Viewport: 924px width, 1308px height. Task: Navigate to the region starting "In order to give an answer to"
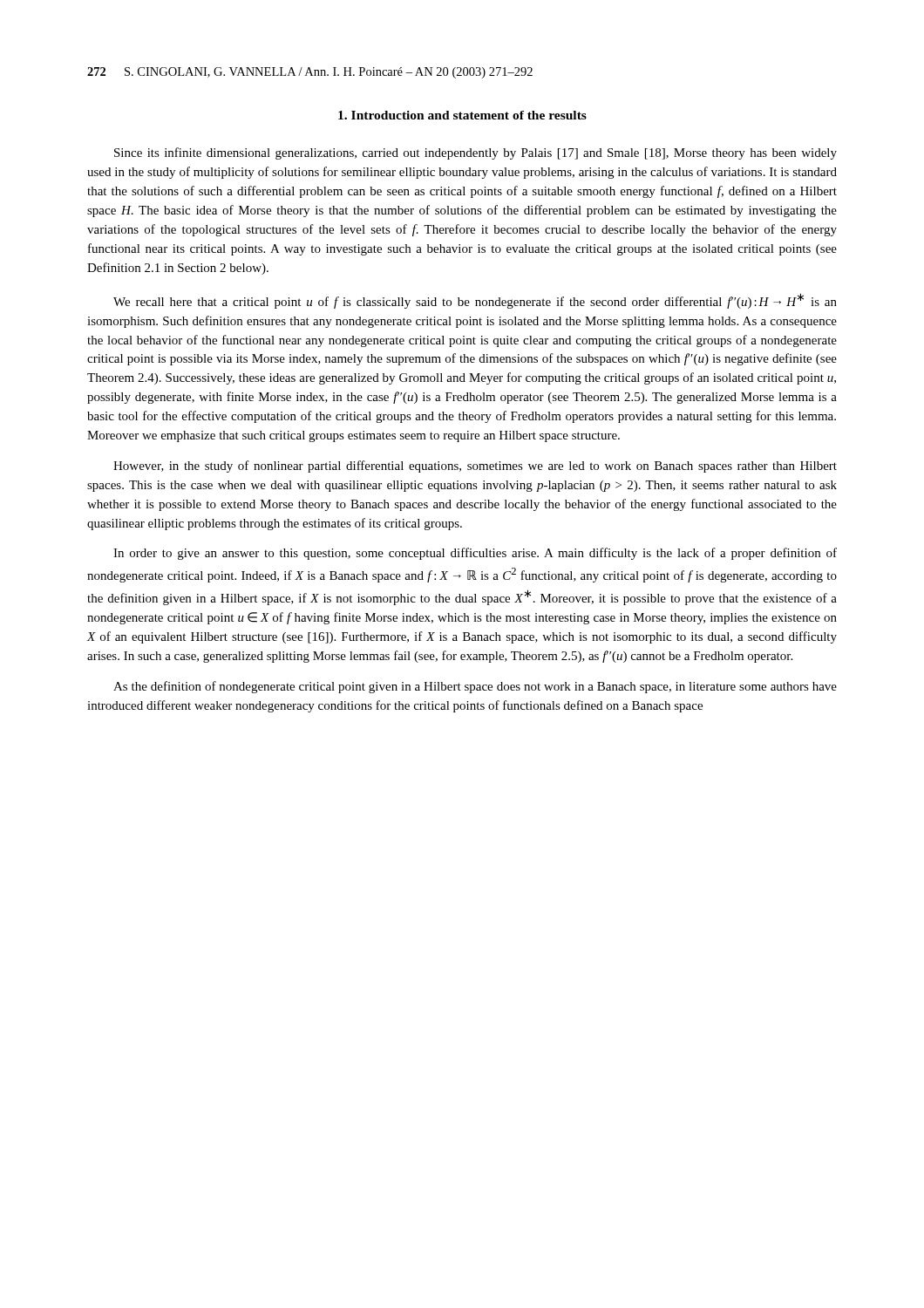(x=462, y=604)
